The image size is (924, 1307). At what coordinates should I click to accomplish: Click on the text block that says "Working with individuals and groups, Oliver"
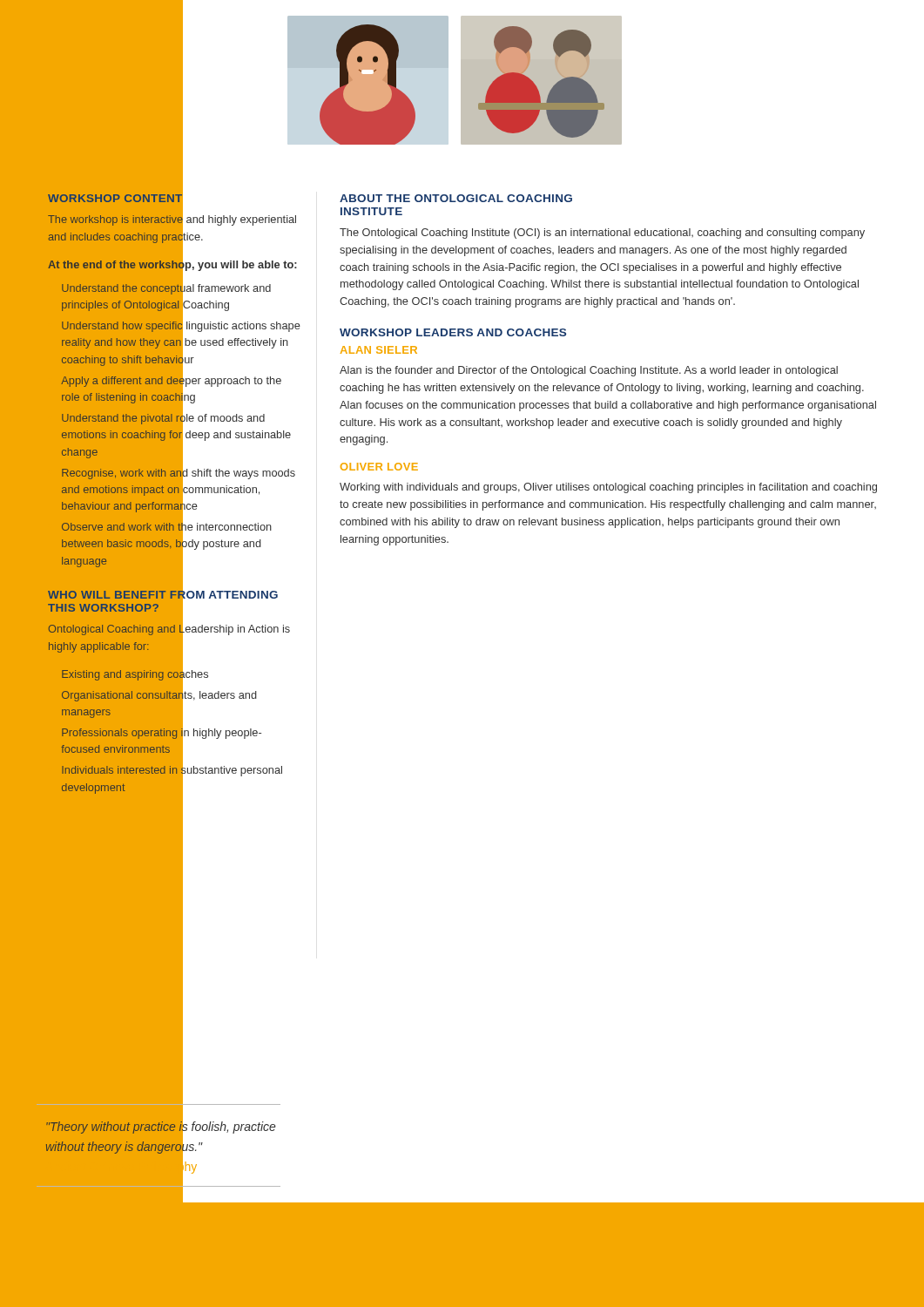click(609, 513)
